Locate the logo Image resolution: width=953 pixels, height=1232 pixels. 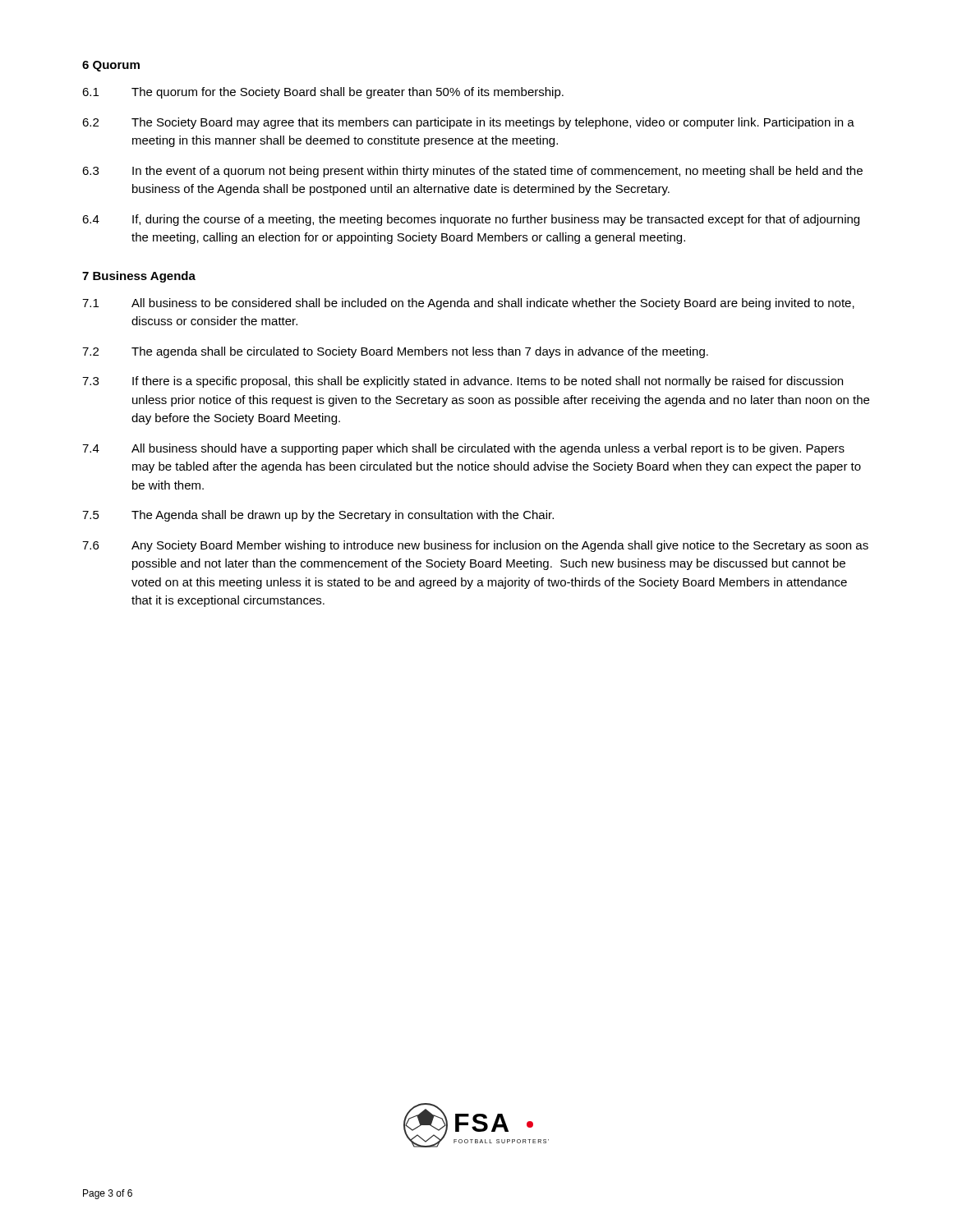(476, 1129)
